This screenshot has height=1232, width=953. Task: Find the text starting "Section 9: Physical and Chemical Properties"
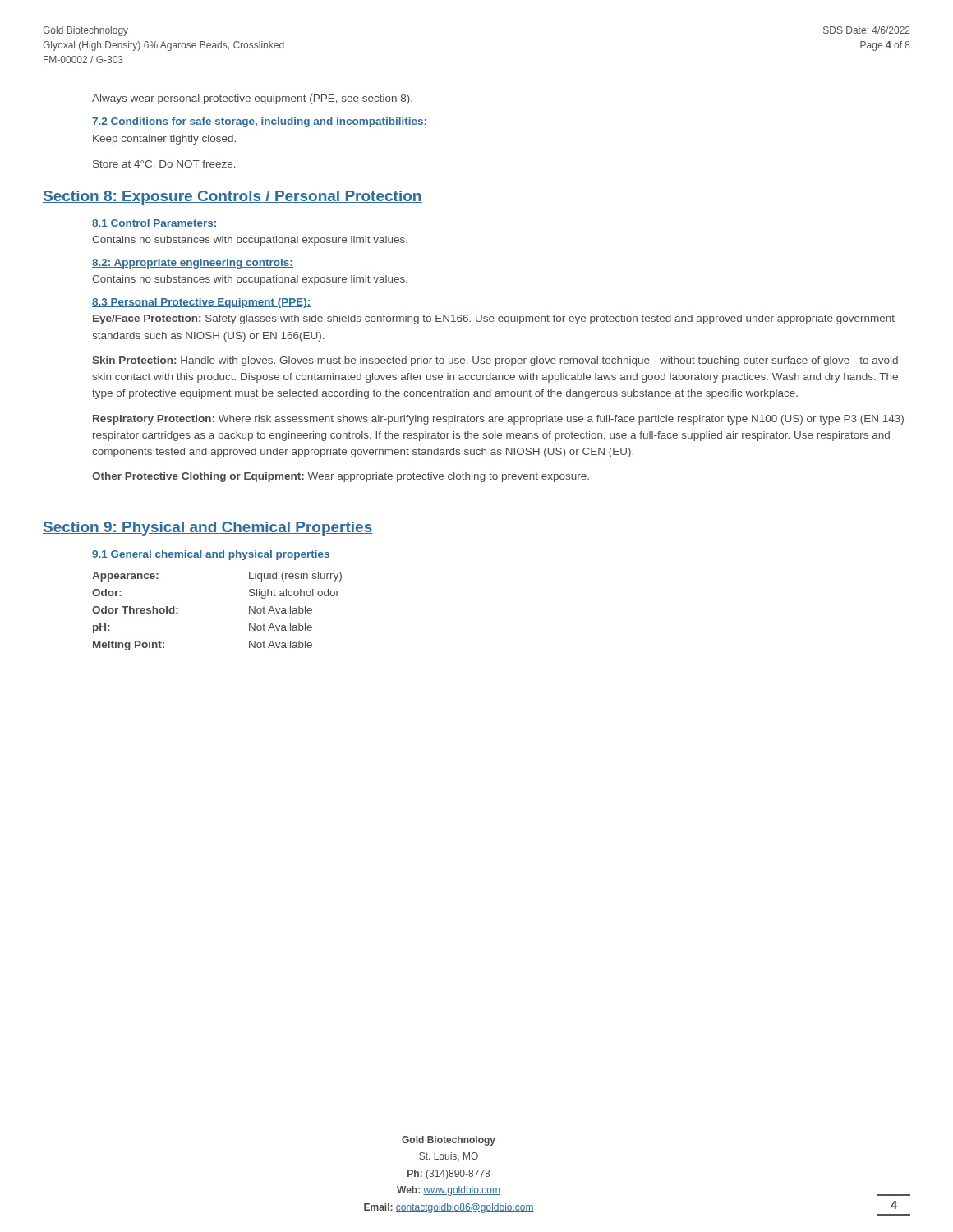pyautogui.click(x=208, y=526)
